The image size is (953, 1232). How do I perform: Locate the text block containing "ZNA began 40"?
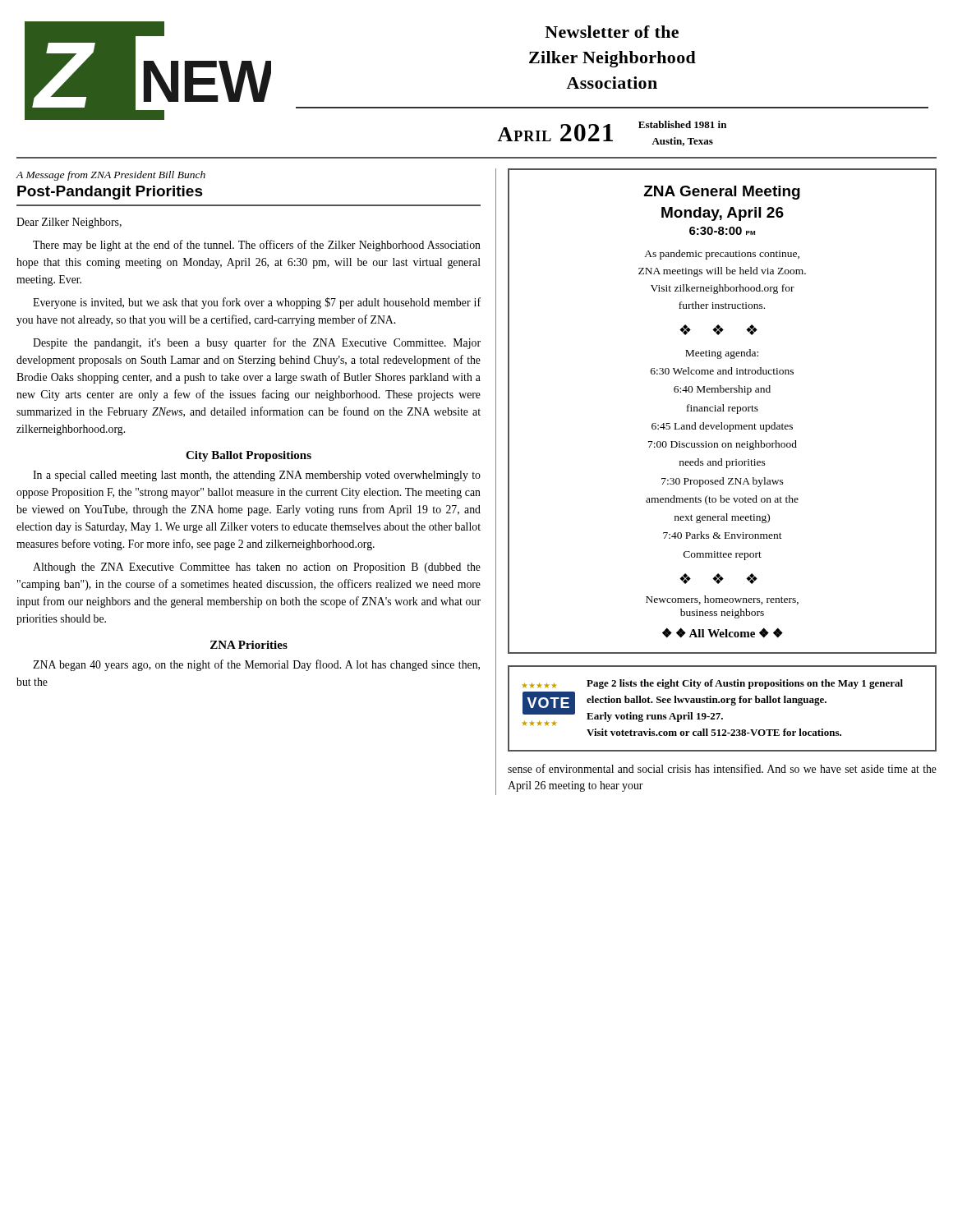248,674
